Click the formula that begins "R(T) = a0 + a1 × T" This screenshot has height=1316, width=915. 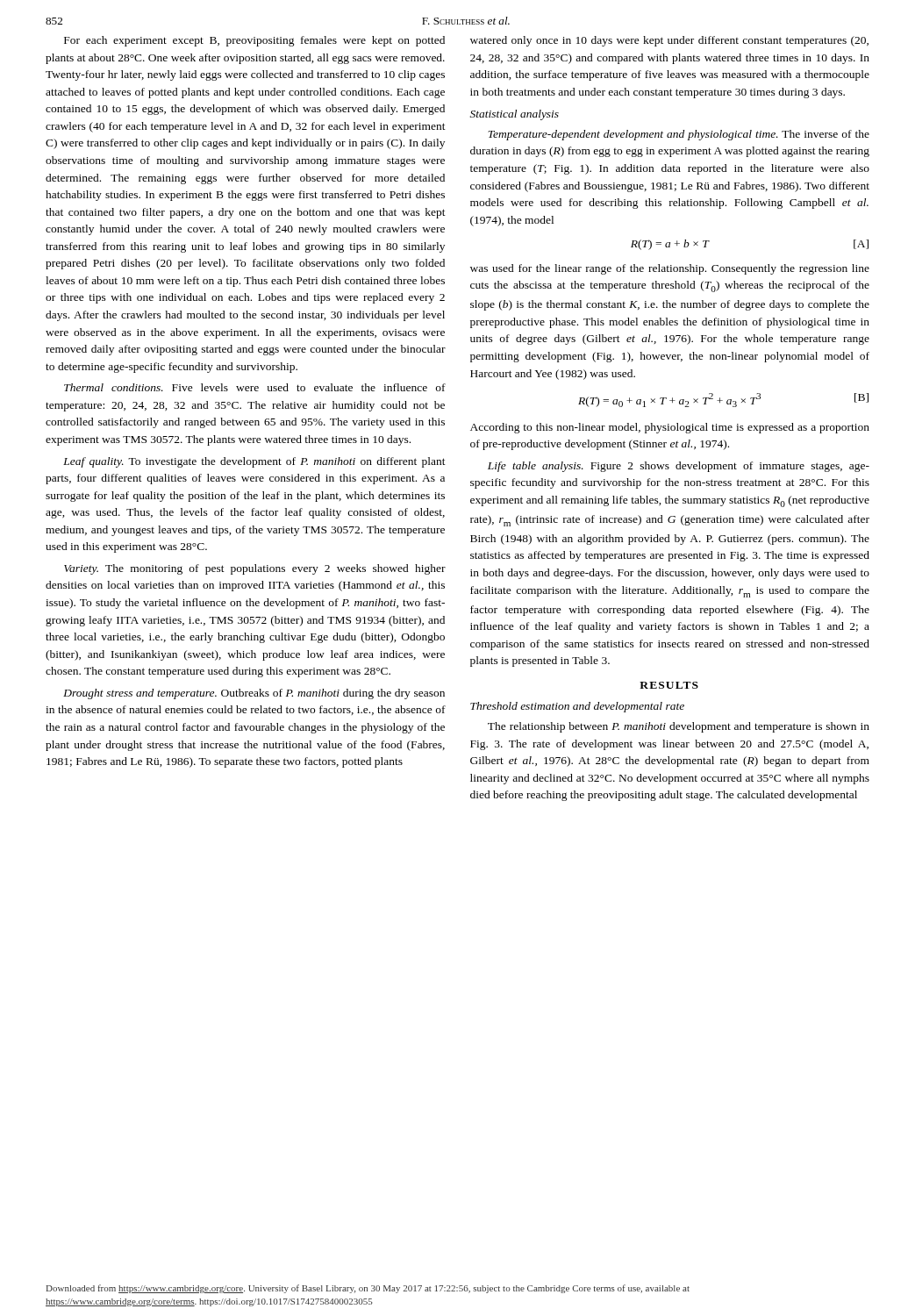[x=670, y=400]
